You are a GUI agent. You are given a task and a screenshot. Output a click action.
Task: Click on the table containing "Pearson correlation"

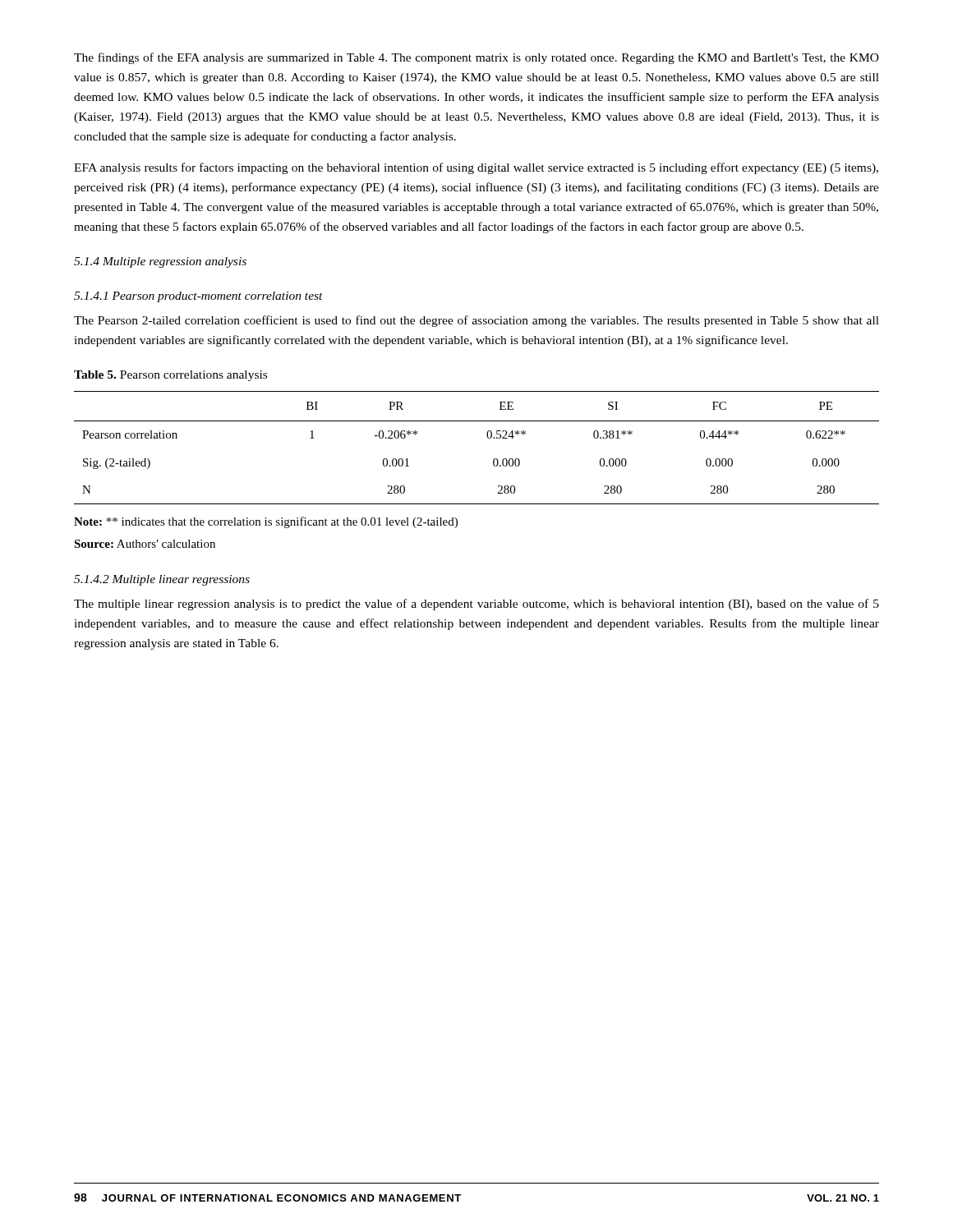476,448
